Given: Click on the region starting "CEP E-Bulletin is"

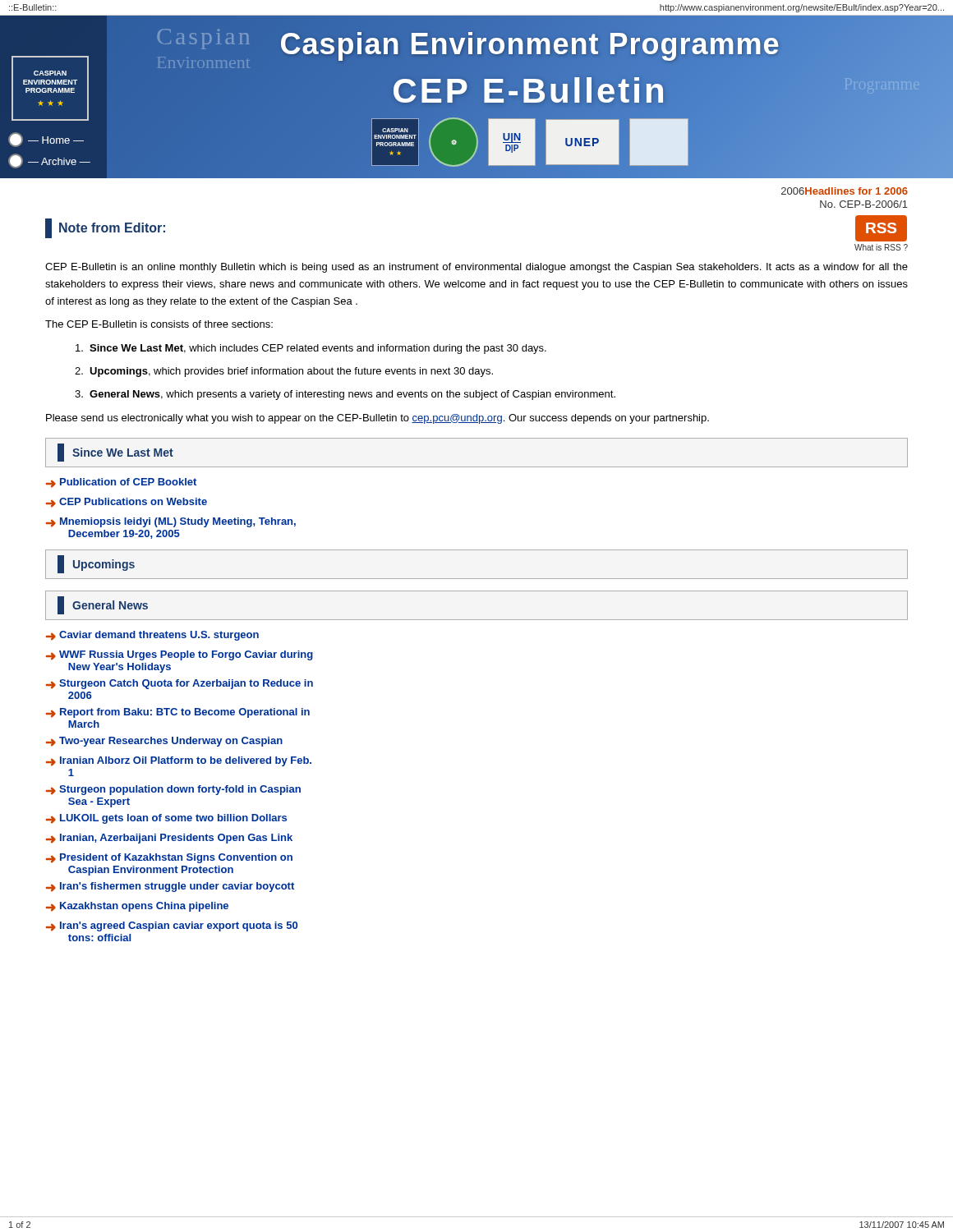Looking at the screenshot, I should tap(476, 284).
